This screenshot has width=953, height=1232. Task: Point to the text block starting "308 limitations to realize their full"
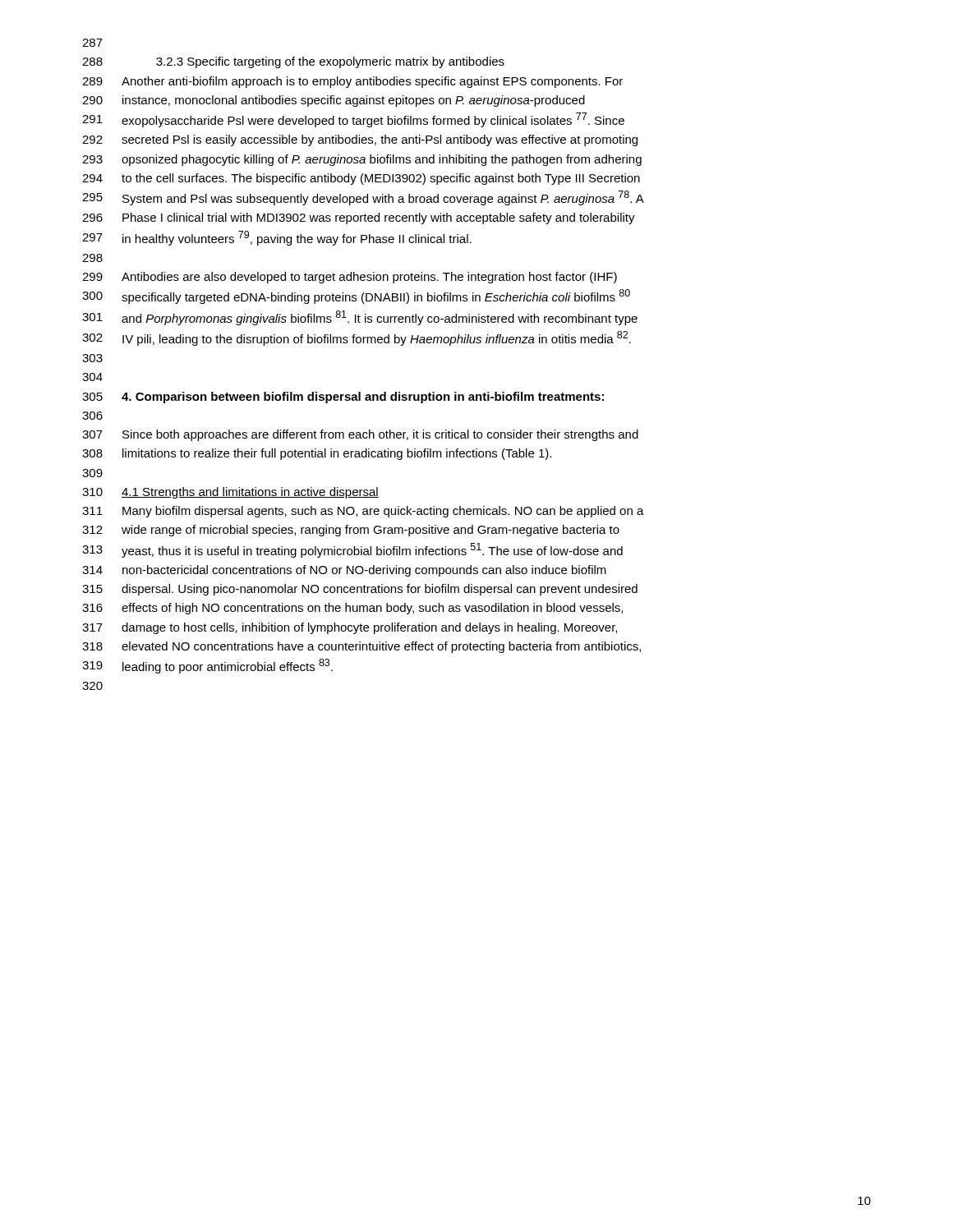coord(476,453)
